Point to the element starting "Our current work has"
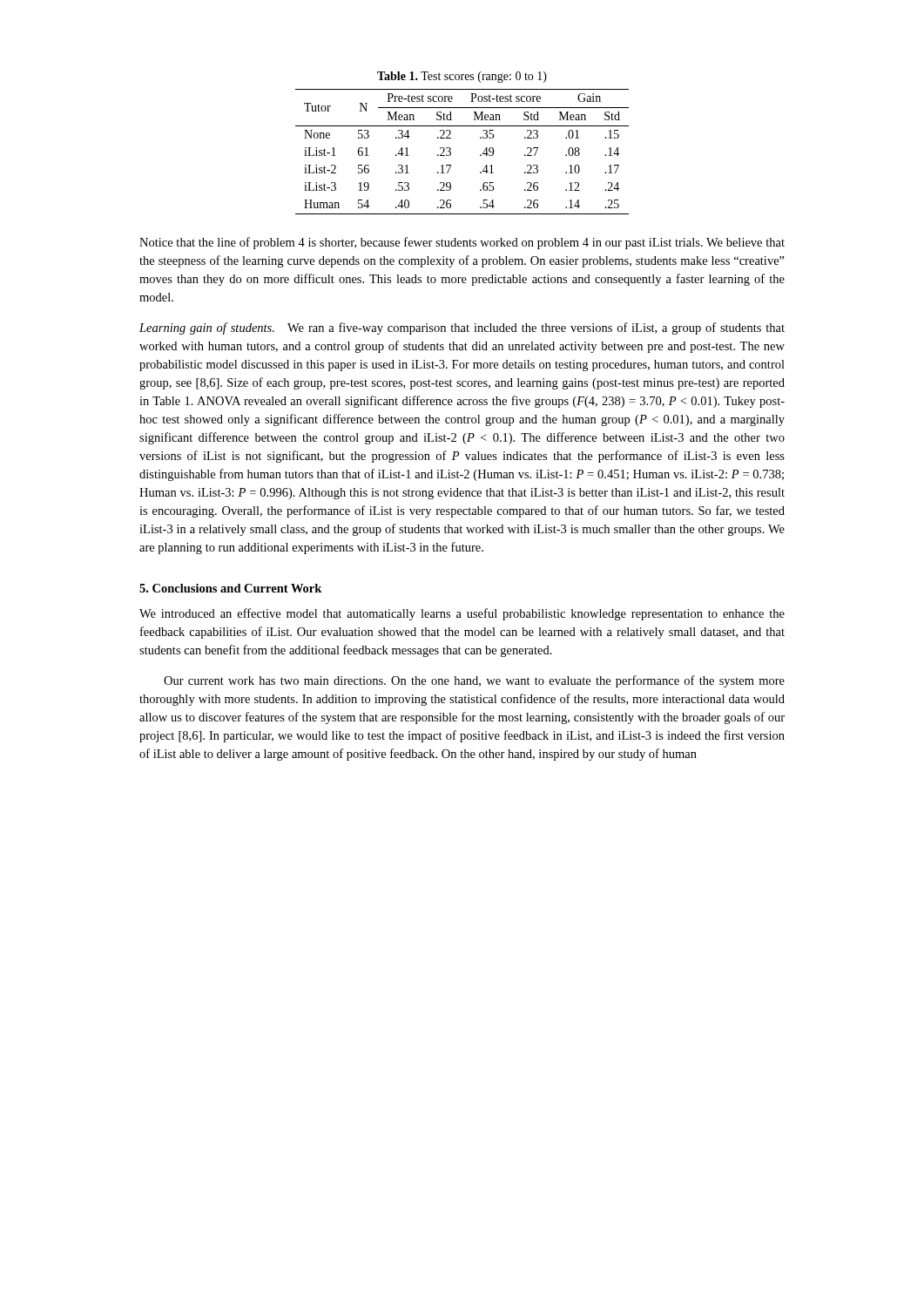This screenshot has width=924, height=1307. tap(462, 717)
